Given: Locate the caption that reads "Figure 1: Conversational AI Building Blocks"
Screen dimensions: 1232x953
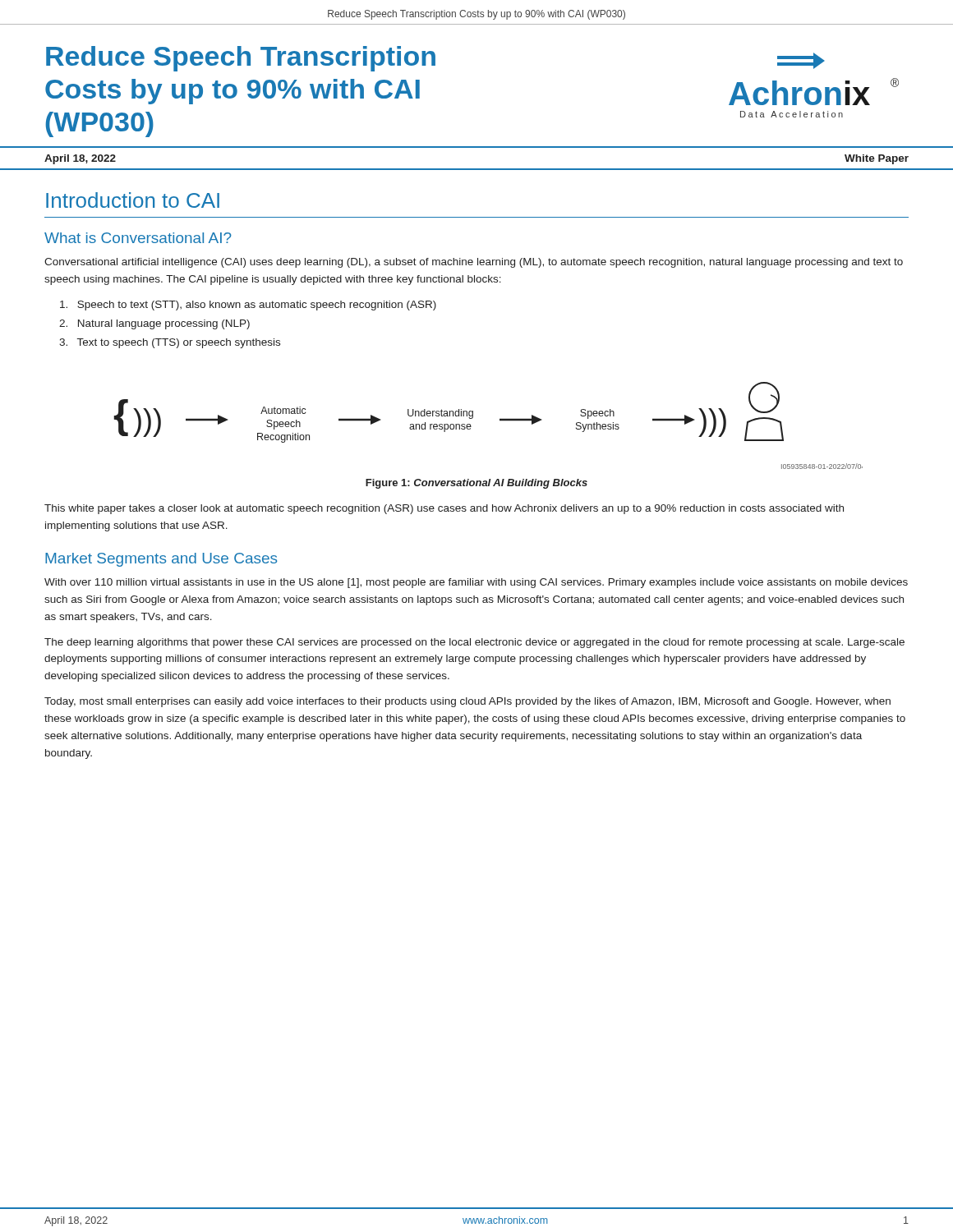Looking at the screenshot, I should [x=476, y=482].
